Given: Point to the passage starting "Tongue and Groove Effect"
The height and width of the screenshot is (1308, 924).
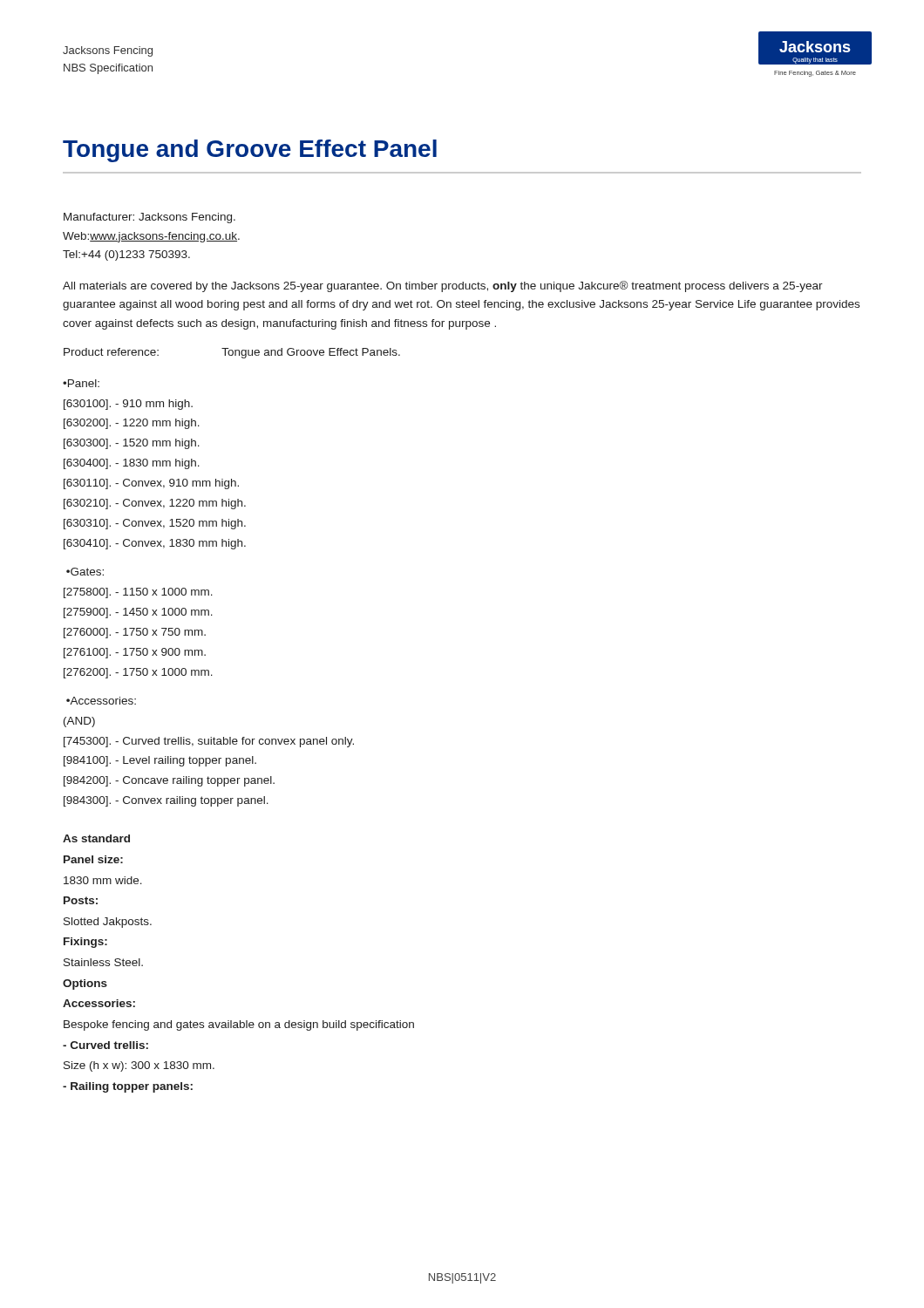Looking at the screenshot, I should coord(250,151).
